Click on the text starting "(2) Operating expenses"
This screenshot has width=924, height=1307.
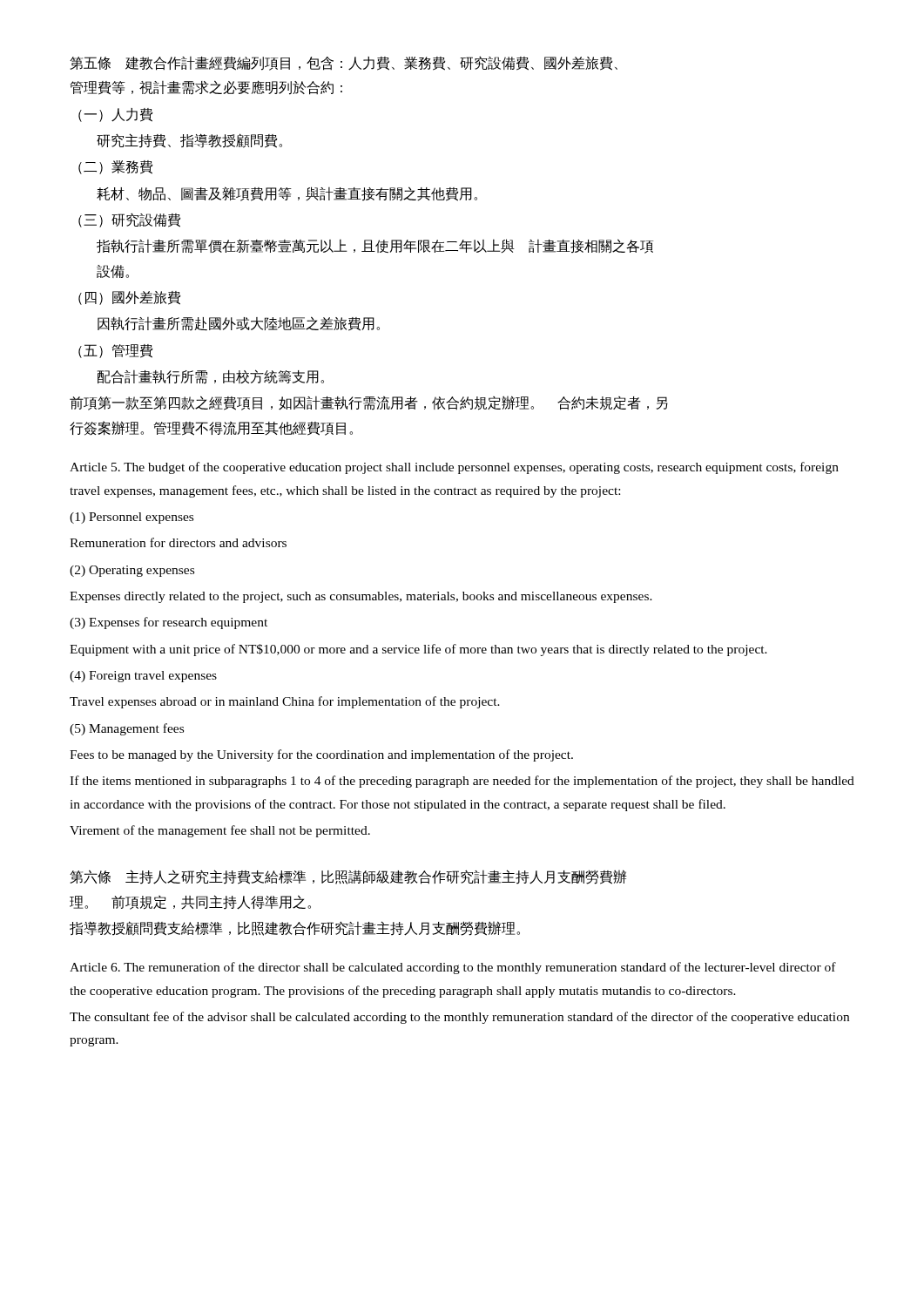pos(132,571)
